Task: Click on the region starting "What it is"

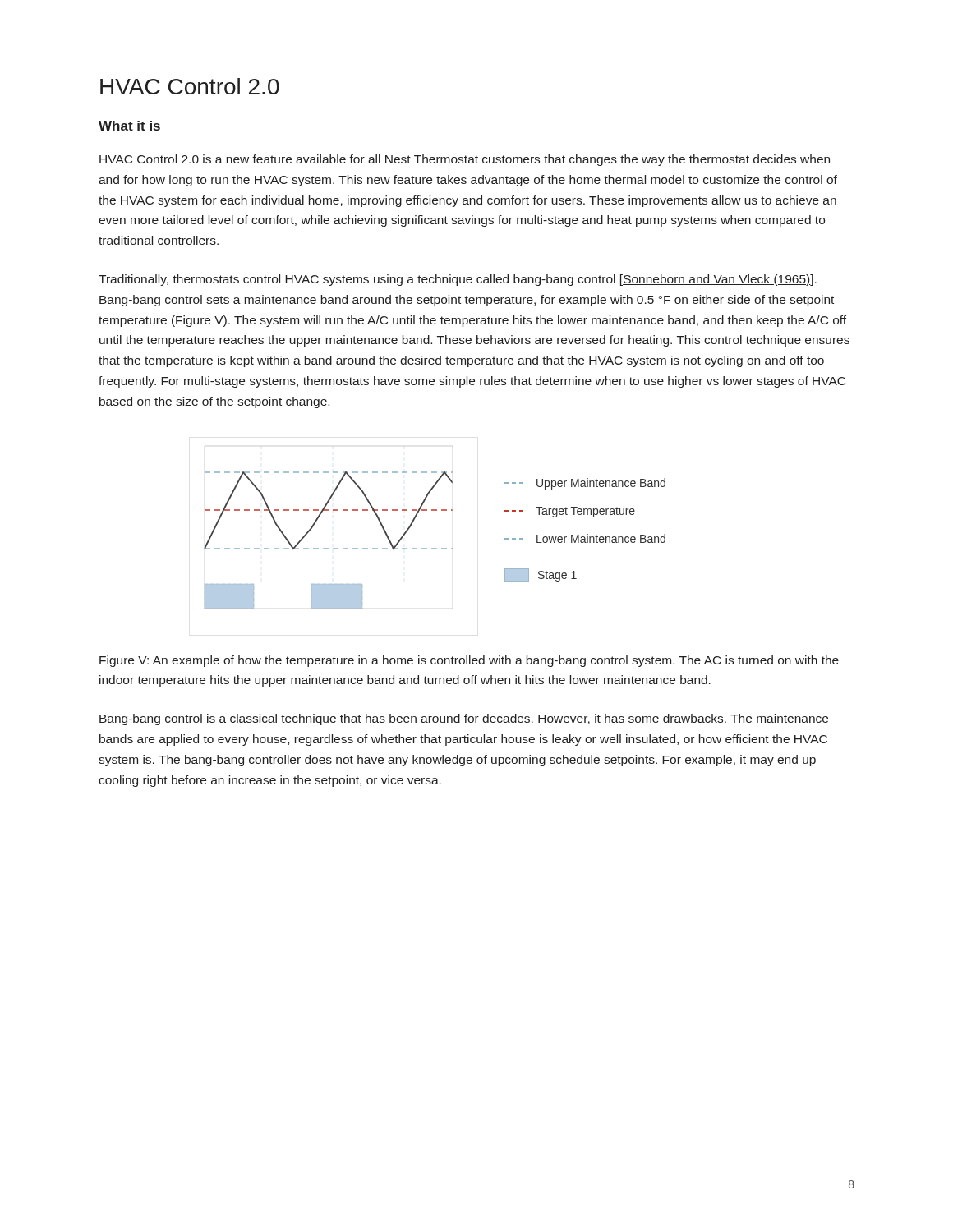Action: pyautogui.click(x=130, y=126)
